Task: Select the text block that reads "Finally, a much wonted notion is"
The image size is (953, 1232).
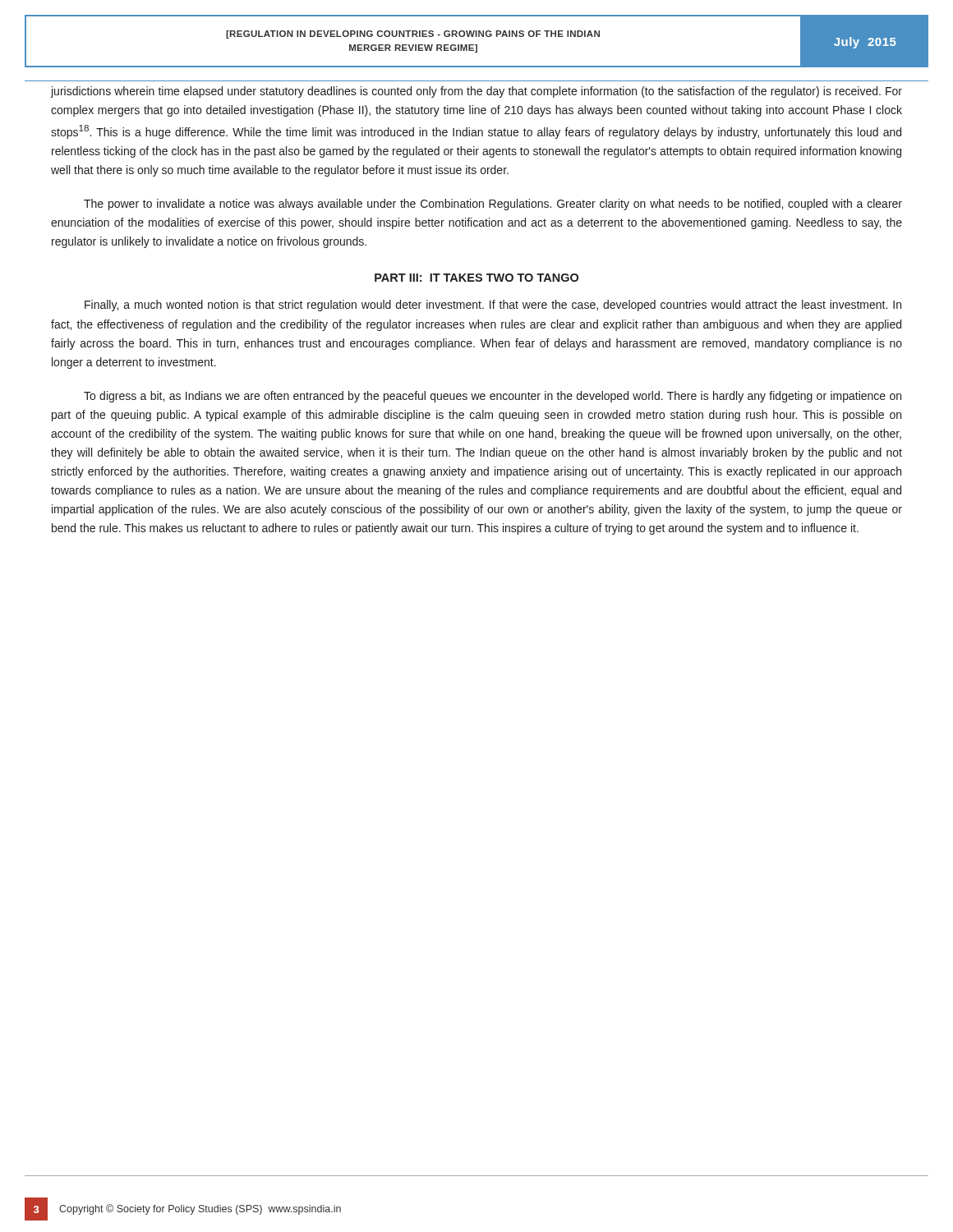Action: pyautogui.click(x=476, y=334)
